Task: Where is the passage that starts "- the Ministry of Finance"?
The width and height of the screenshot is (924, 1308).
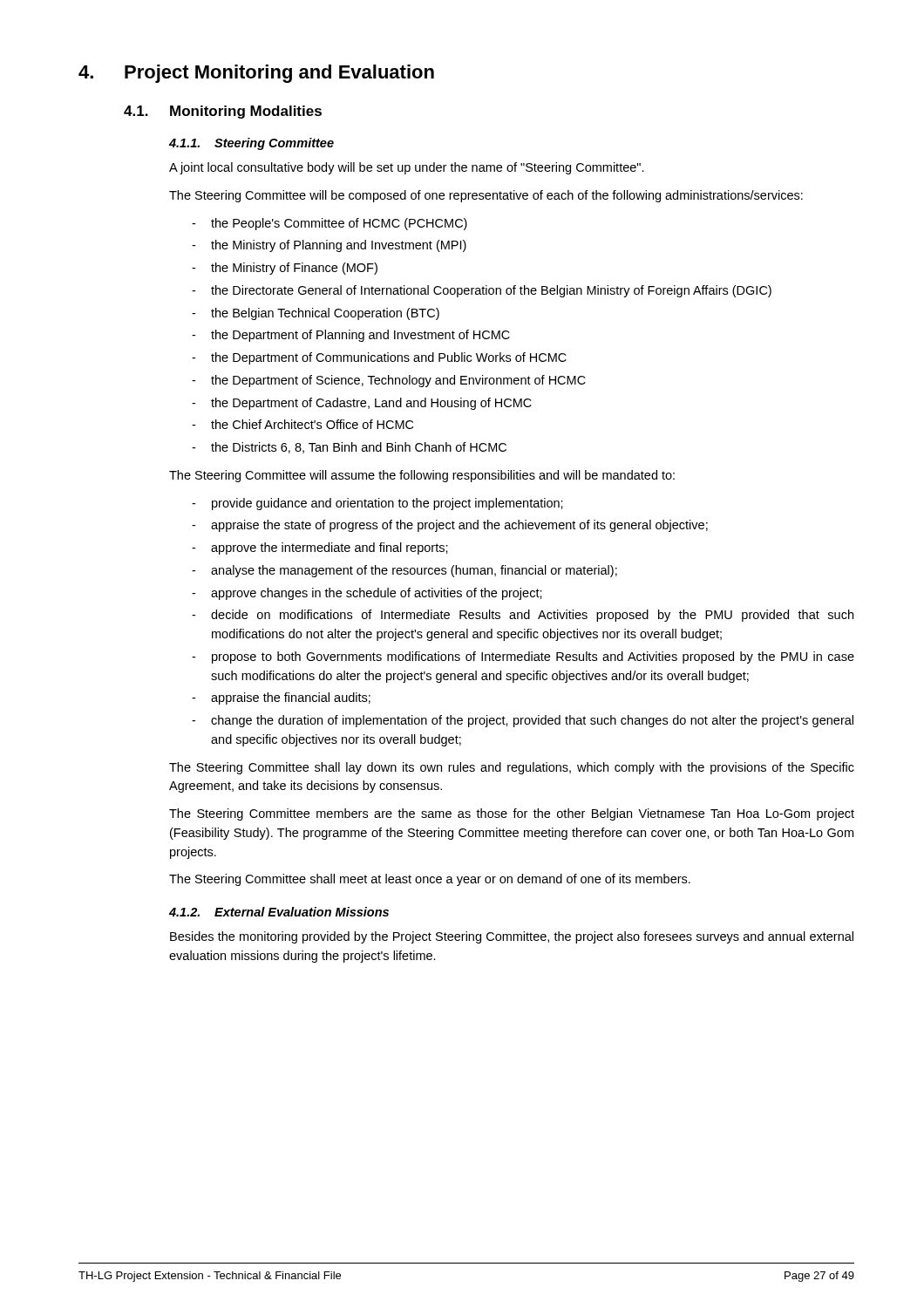Action: coord(285,269)
